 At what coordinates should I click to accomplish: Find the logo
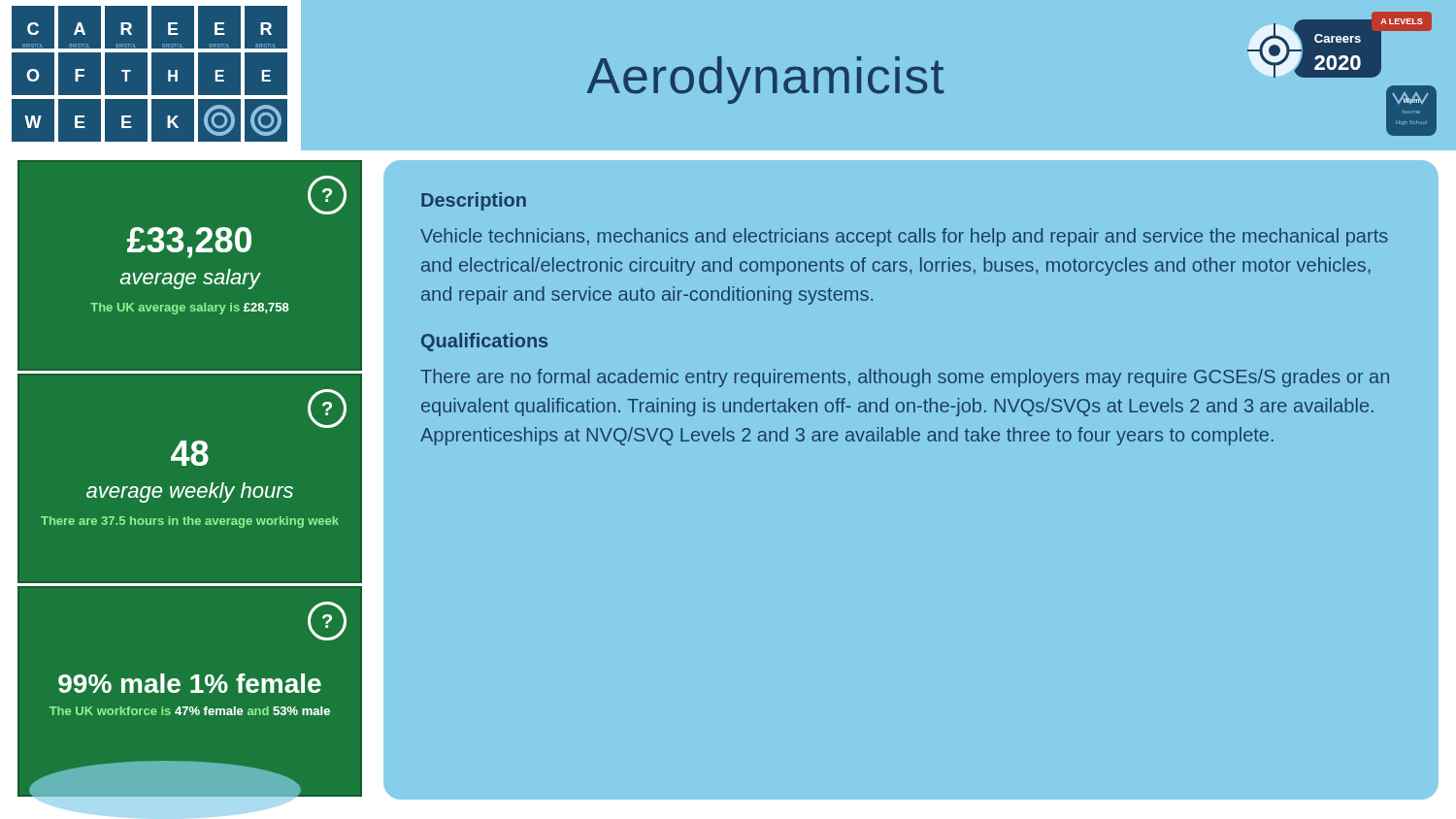pos(1343,75)
